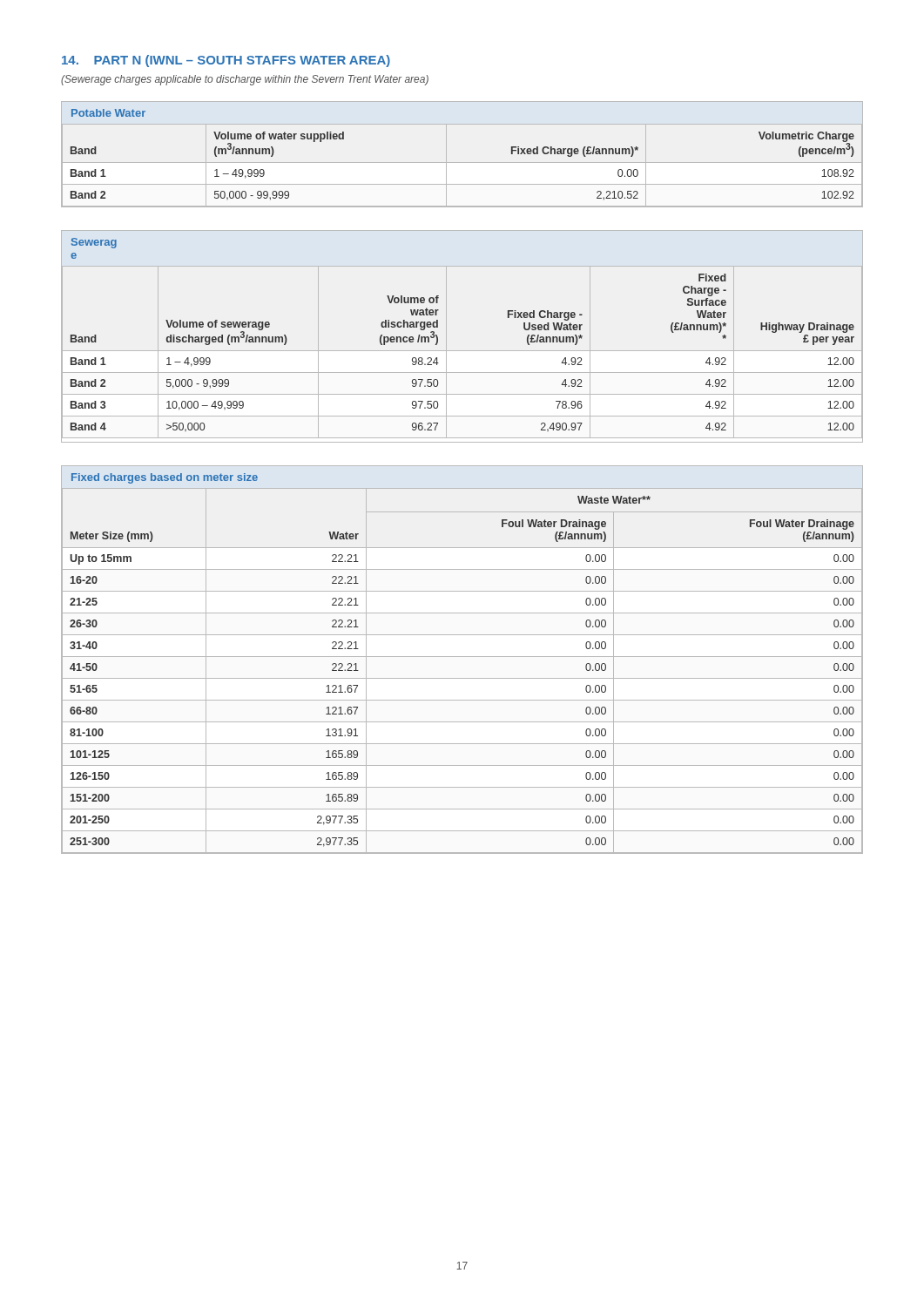Screen dimensions: 1307x924
Task: Locate the block of text that opens with "(Sewerage charges applicable to discharge"
Action: click(245, 79)
